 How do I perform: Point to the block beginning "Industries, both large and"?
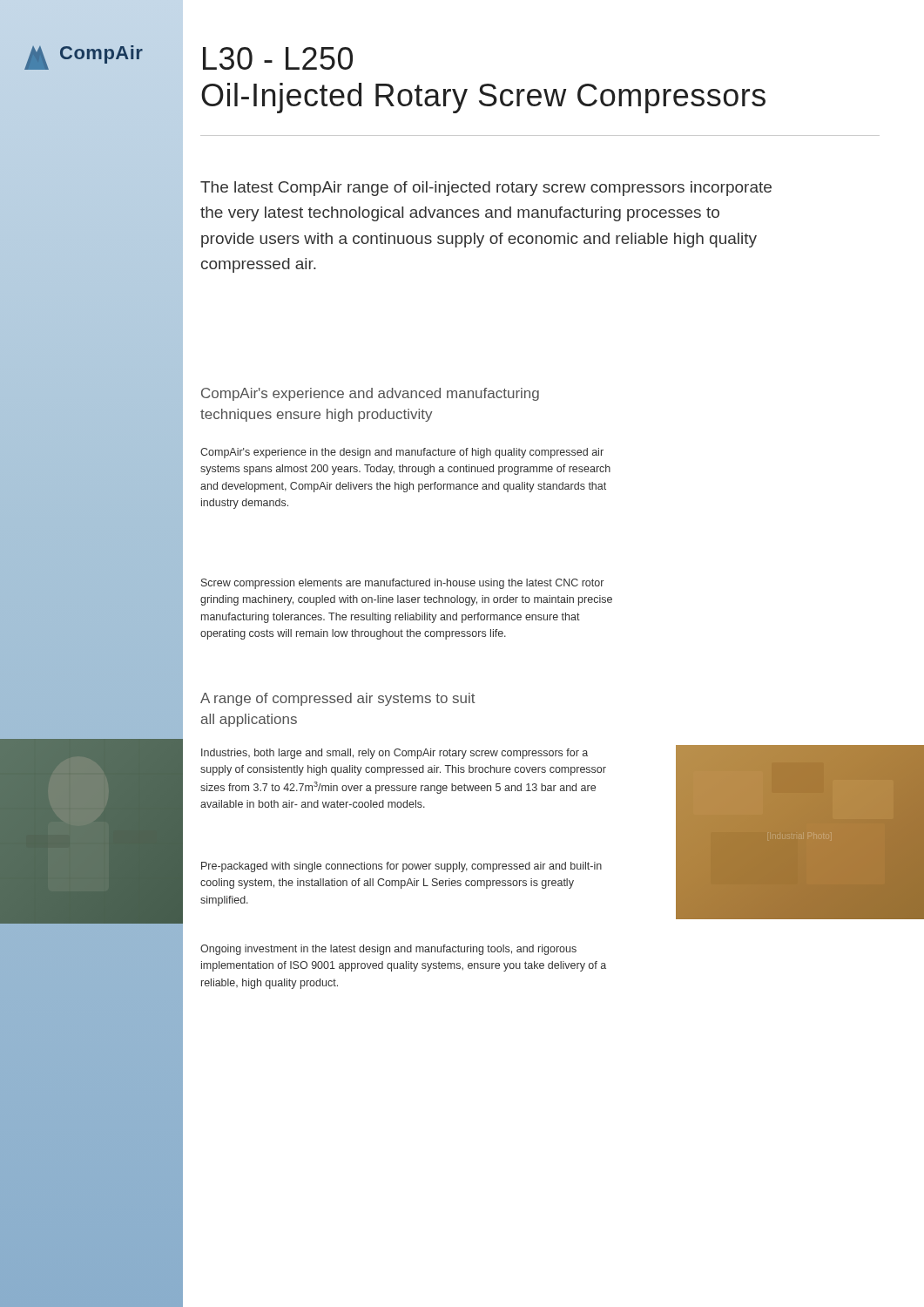[403, 779]
